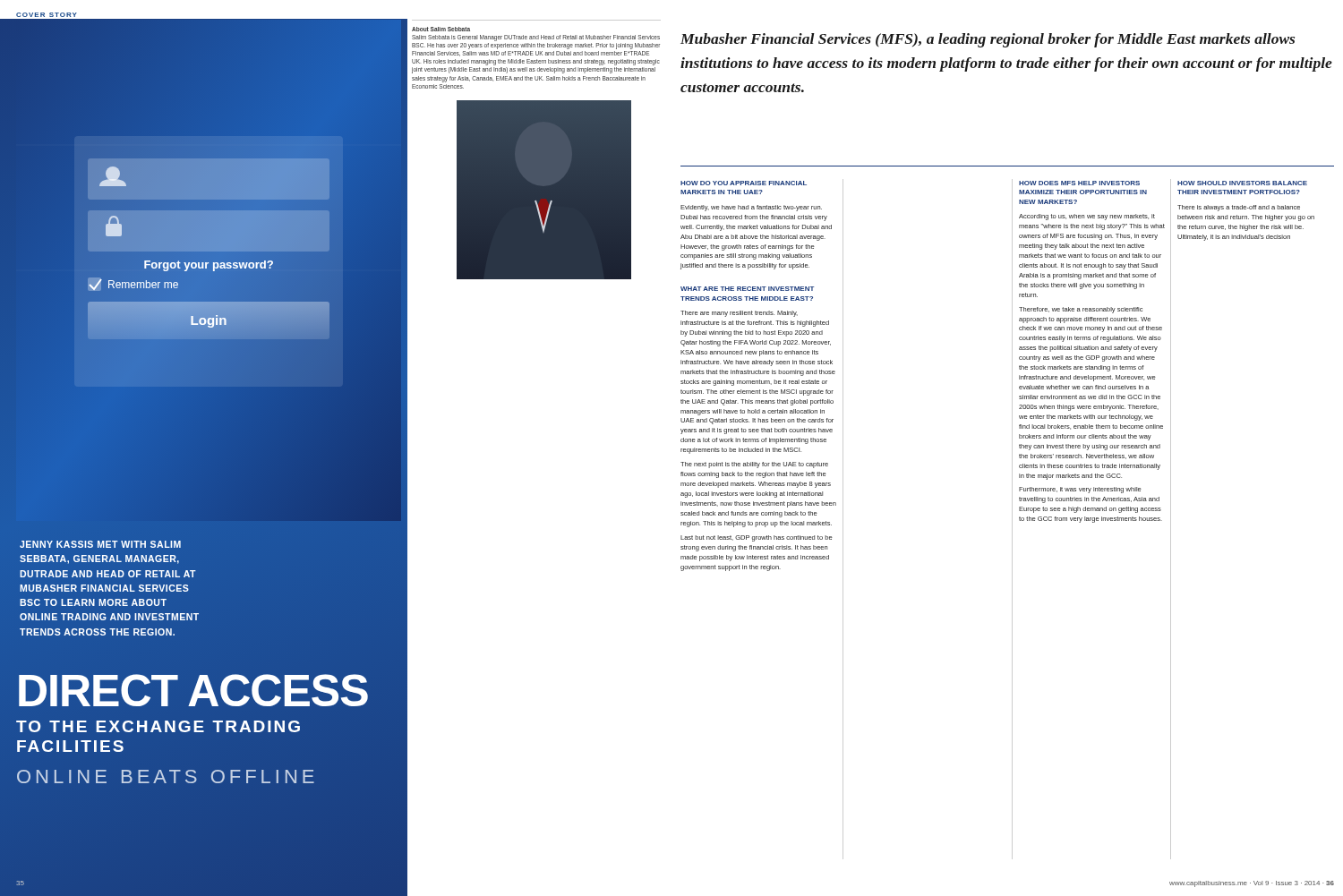
Task: Find the text block with the text "JENNY KASSIS MET WITH SALIM"
Action: click(x=114, y=588)
